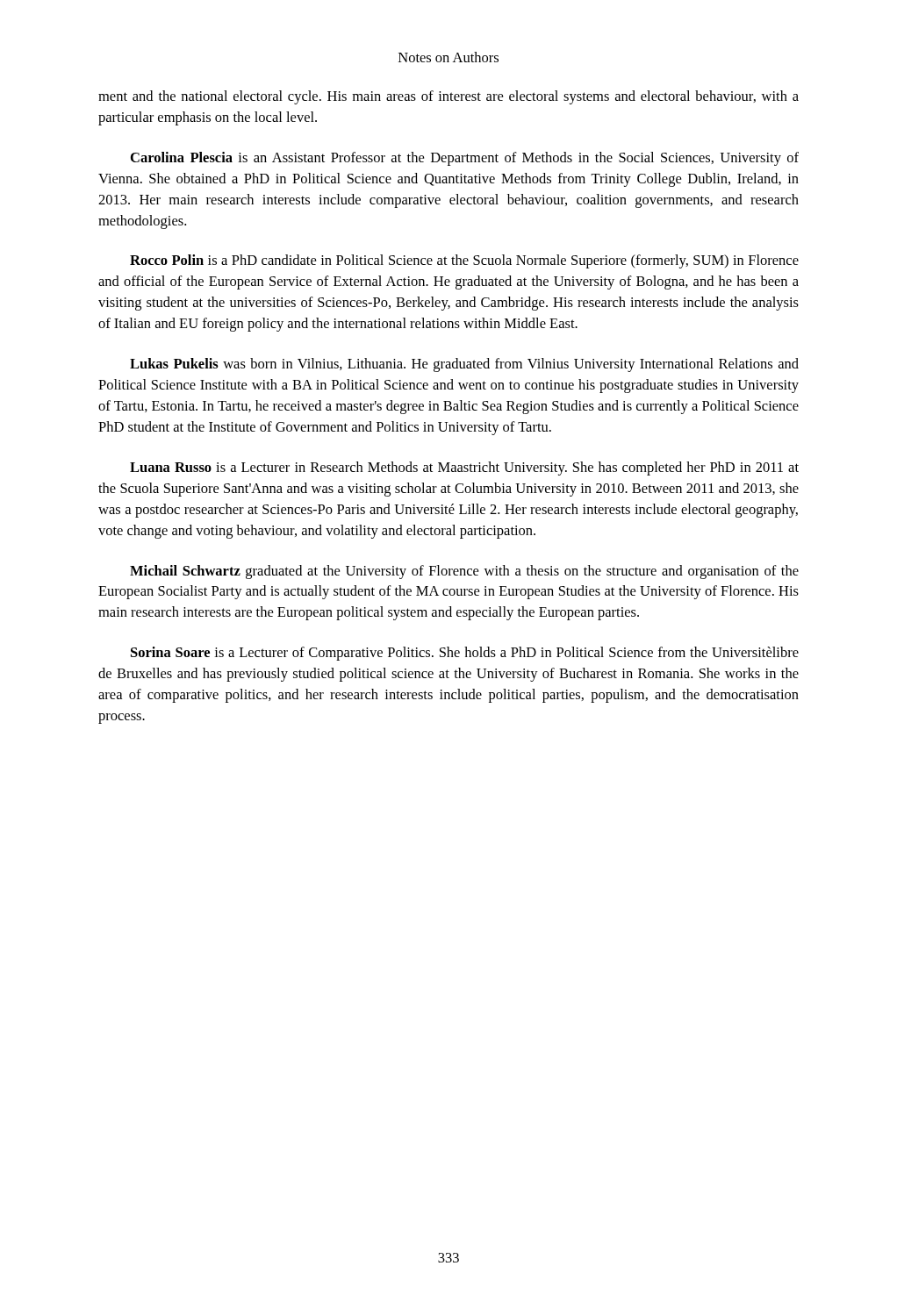Point to the block beginning "Lukas Pukelis was born"
This screenshot has width=897, height=1316.
pyautogui.click(x=448, y=395)
